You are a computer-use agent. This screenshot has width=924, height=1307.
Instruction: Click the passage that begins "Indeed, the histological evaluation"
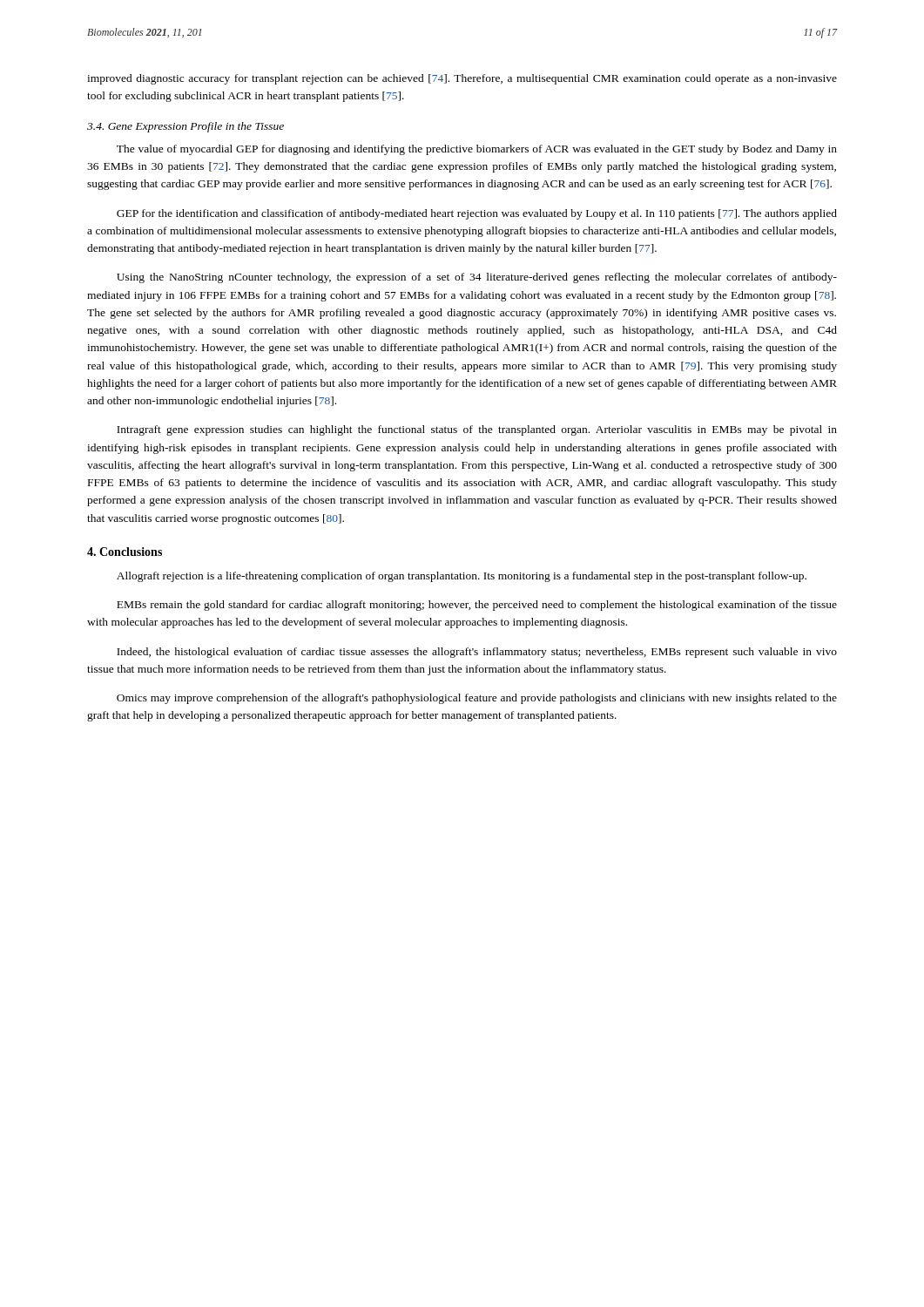462,660
